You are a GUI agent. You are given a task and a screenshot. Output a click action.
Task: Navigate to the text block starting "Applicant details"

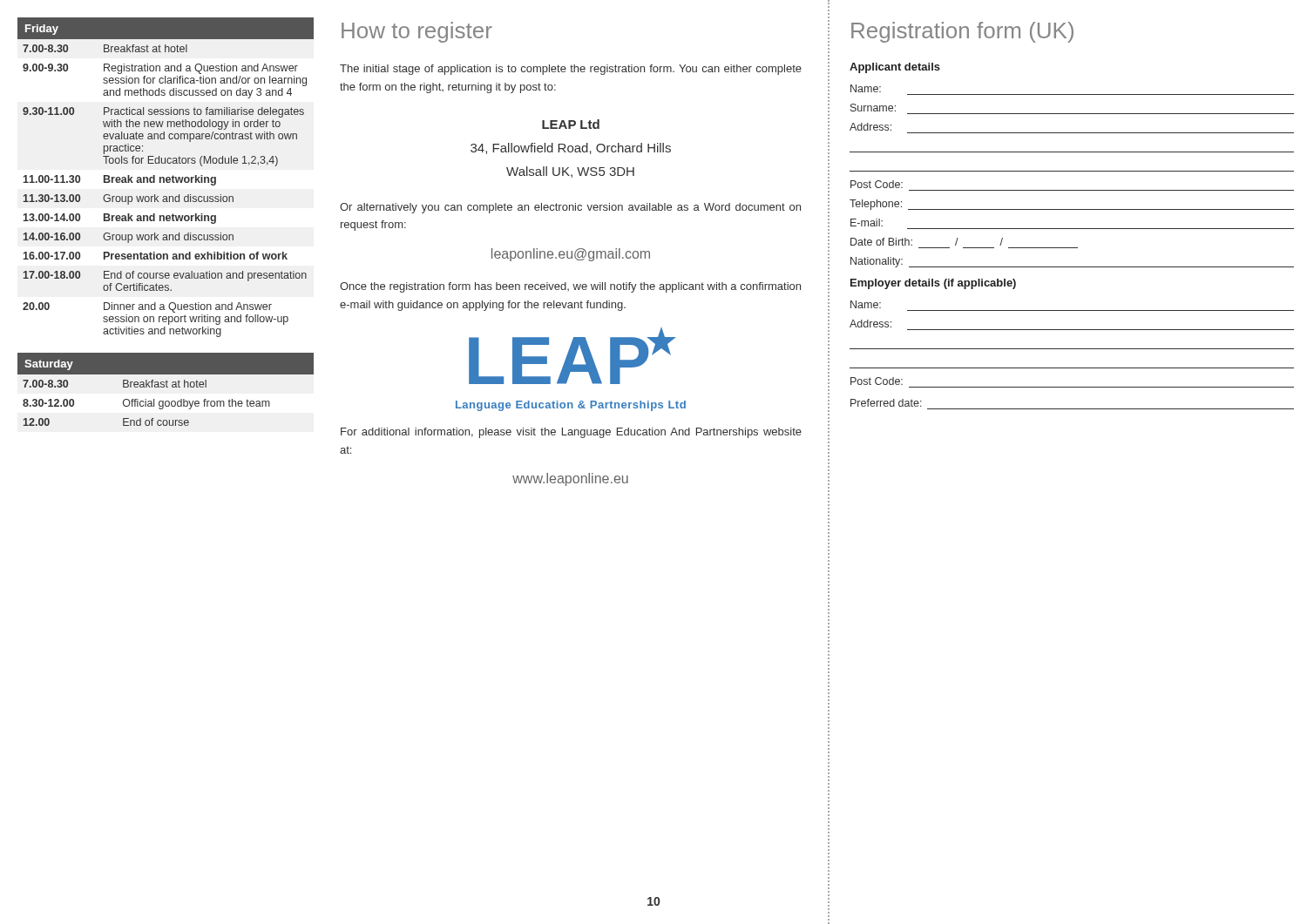point(895,68)
